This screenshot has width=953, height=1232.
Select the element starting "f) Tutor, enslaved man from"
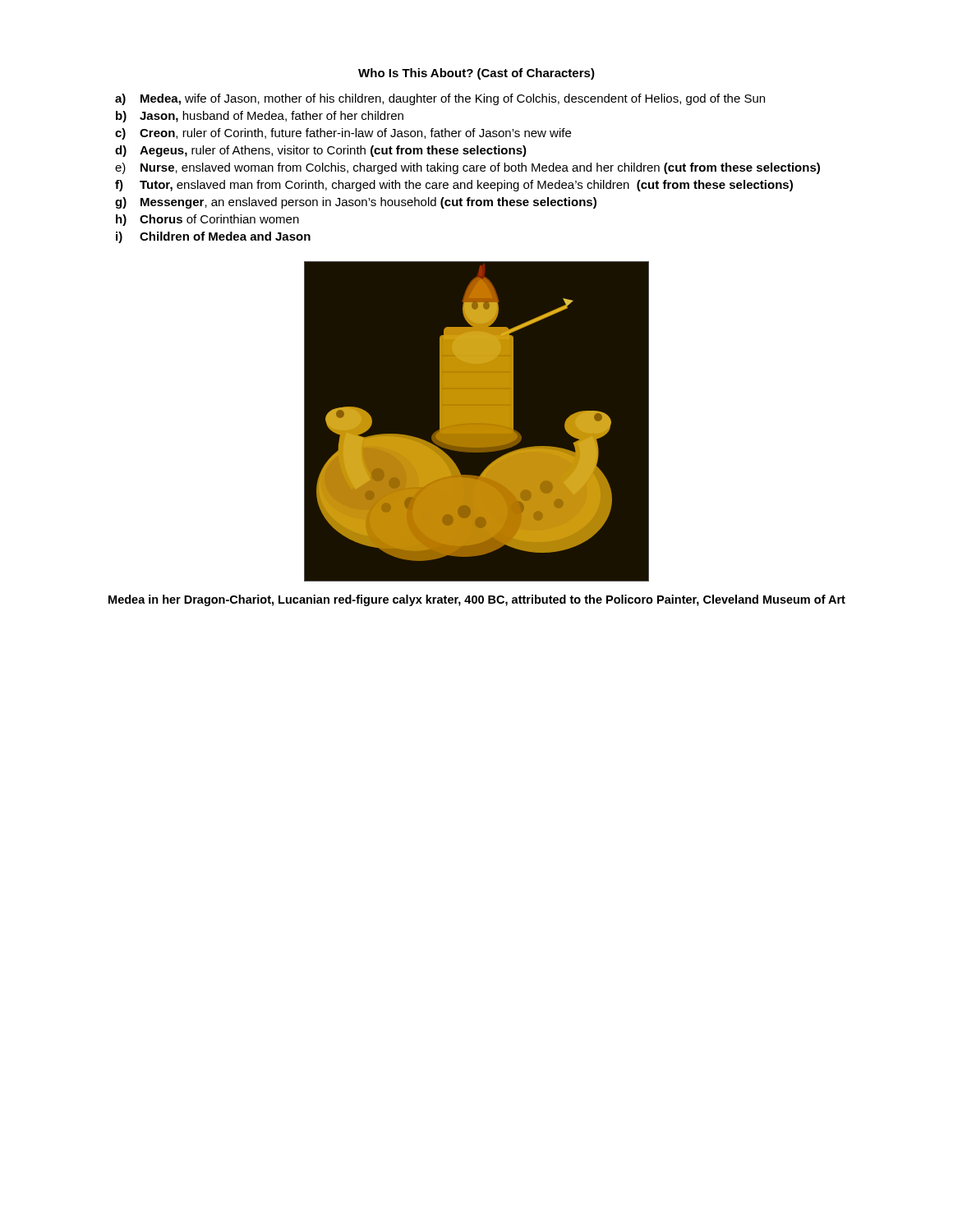tap(485, 184)
